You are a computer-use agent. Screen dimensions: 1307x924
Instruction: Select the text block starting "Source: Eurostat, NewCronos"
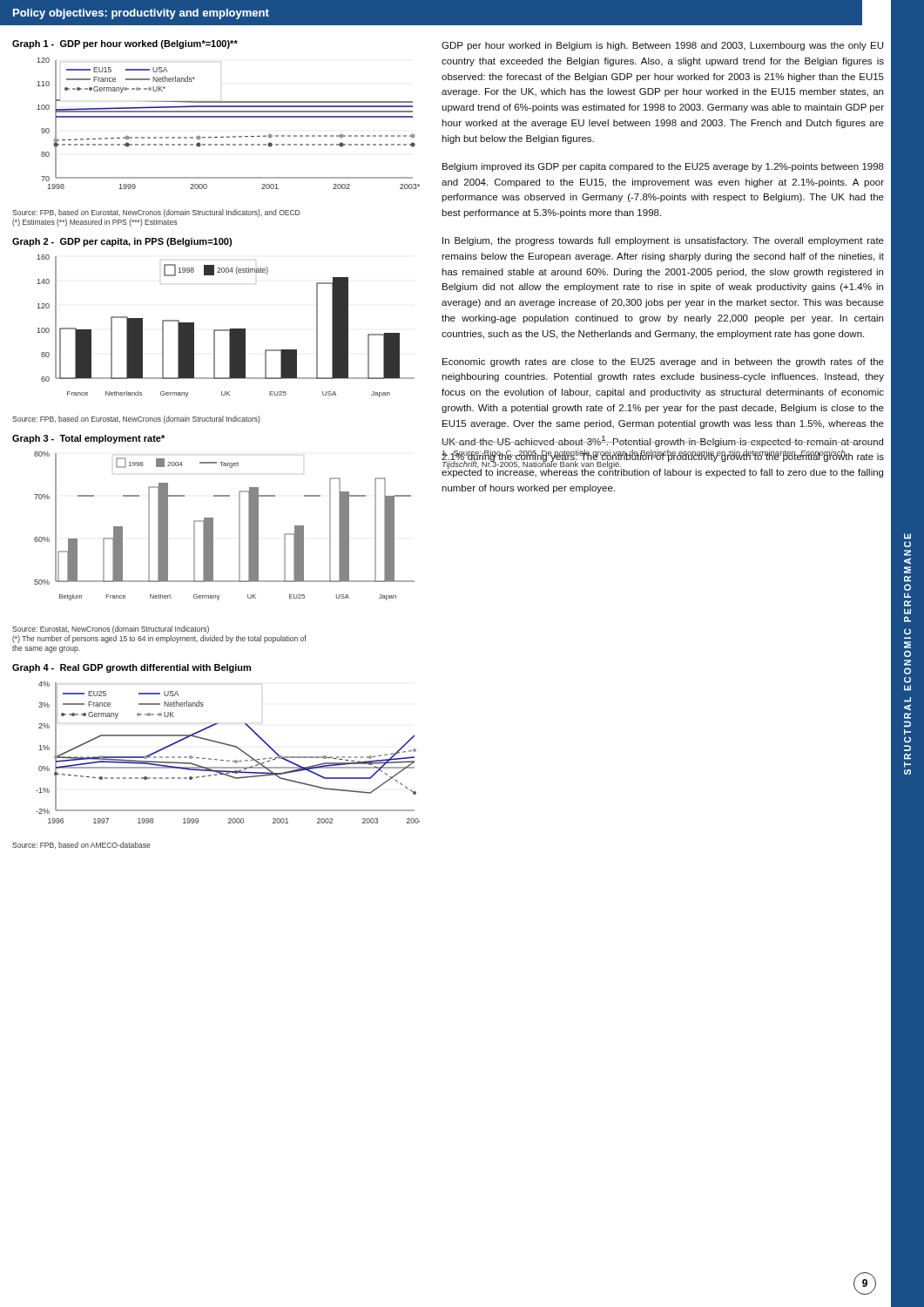(159, 639)
